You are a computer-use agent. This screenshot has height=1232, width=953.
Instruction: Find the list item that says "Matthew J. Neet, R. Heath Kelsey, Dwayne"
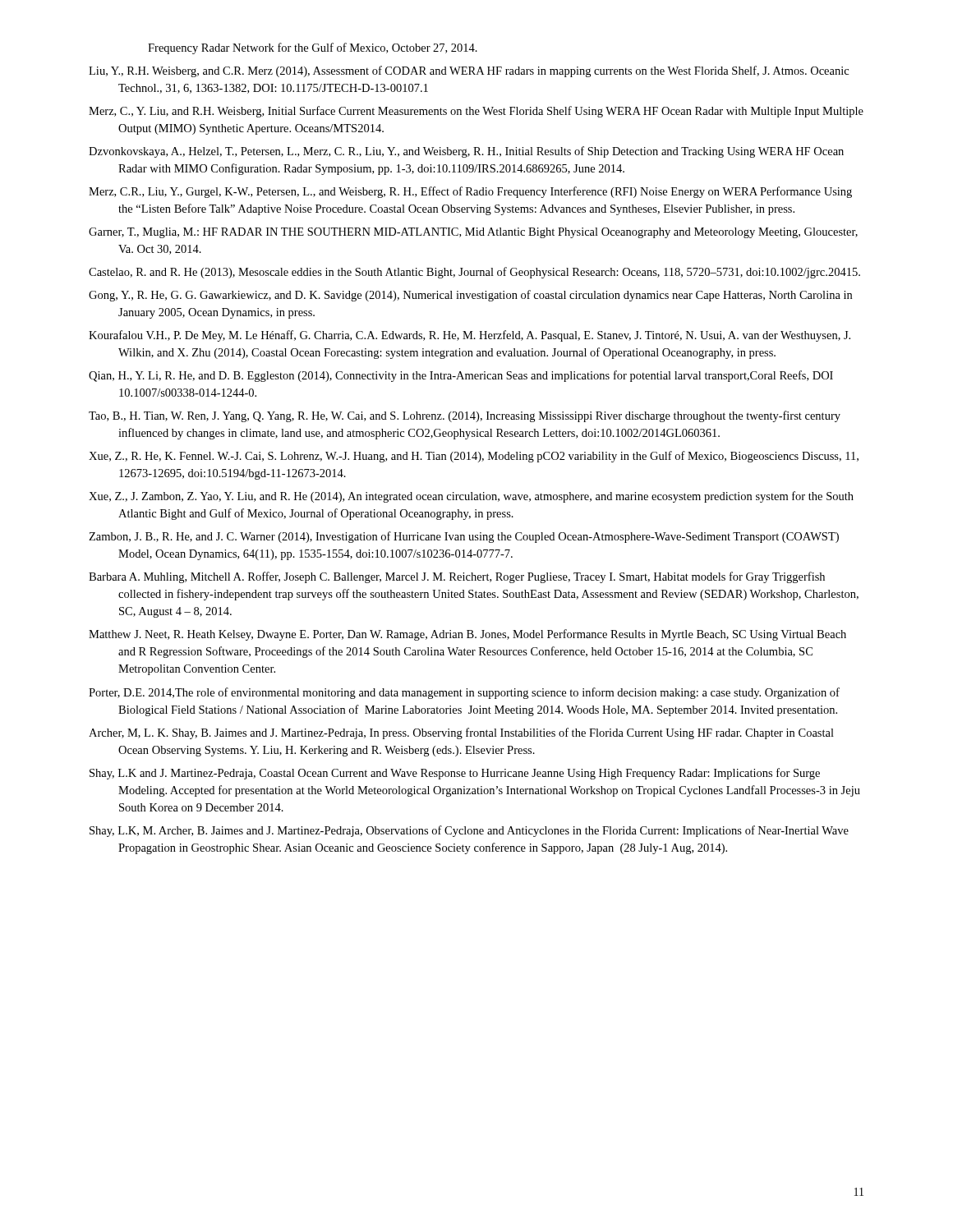click(468, 652)
